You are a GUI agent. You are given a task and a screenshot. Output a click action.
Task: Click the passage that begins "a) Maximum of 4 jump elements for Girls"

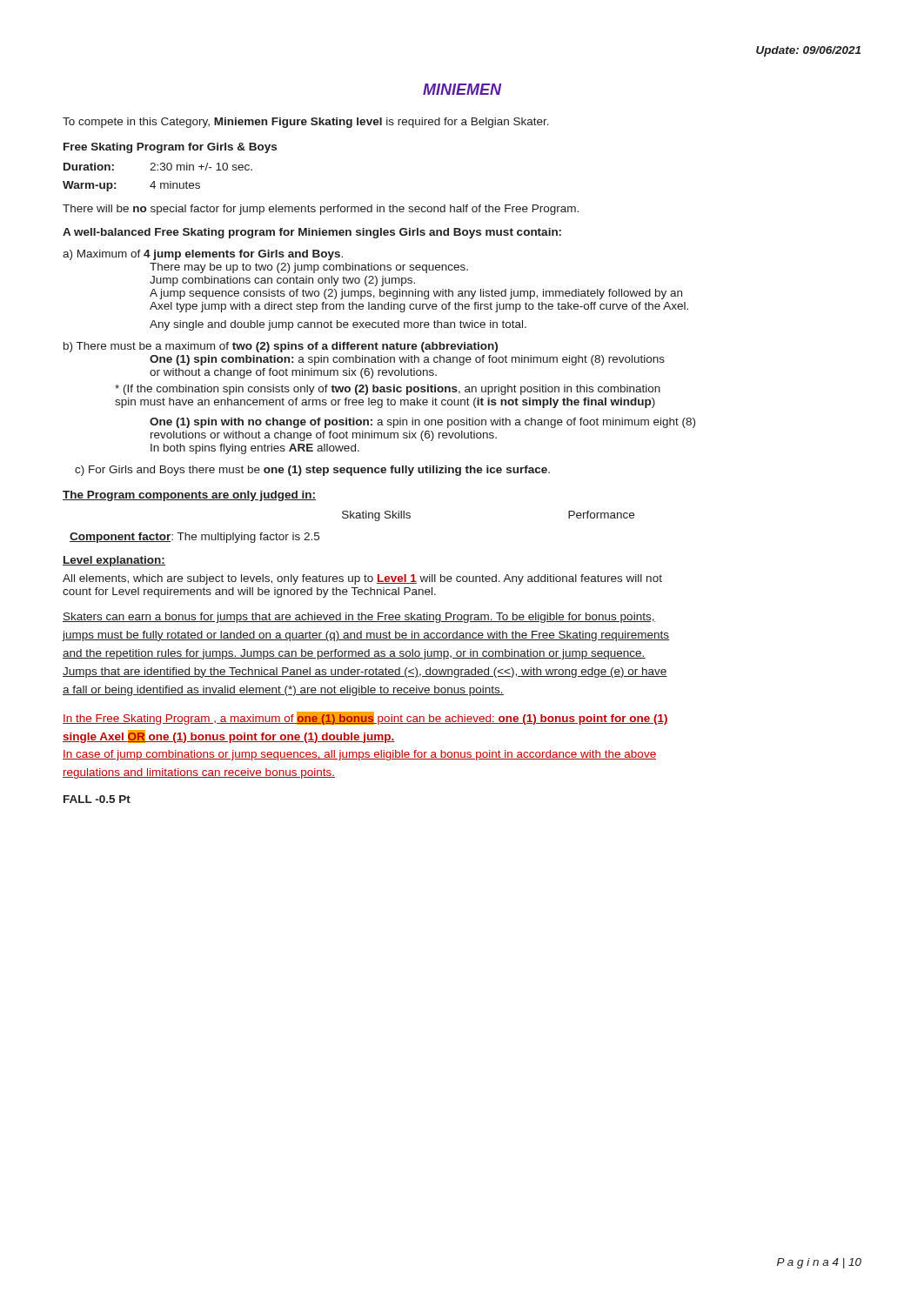pyautogui.click(x=462, y=289)
